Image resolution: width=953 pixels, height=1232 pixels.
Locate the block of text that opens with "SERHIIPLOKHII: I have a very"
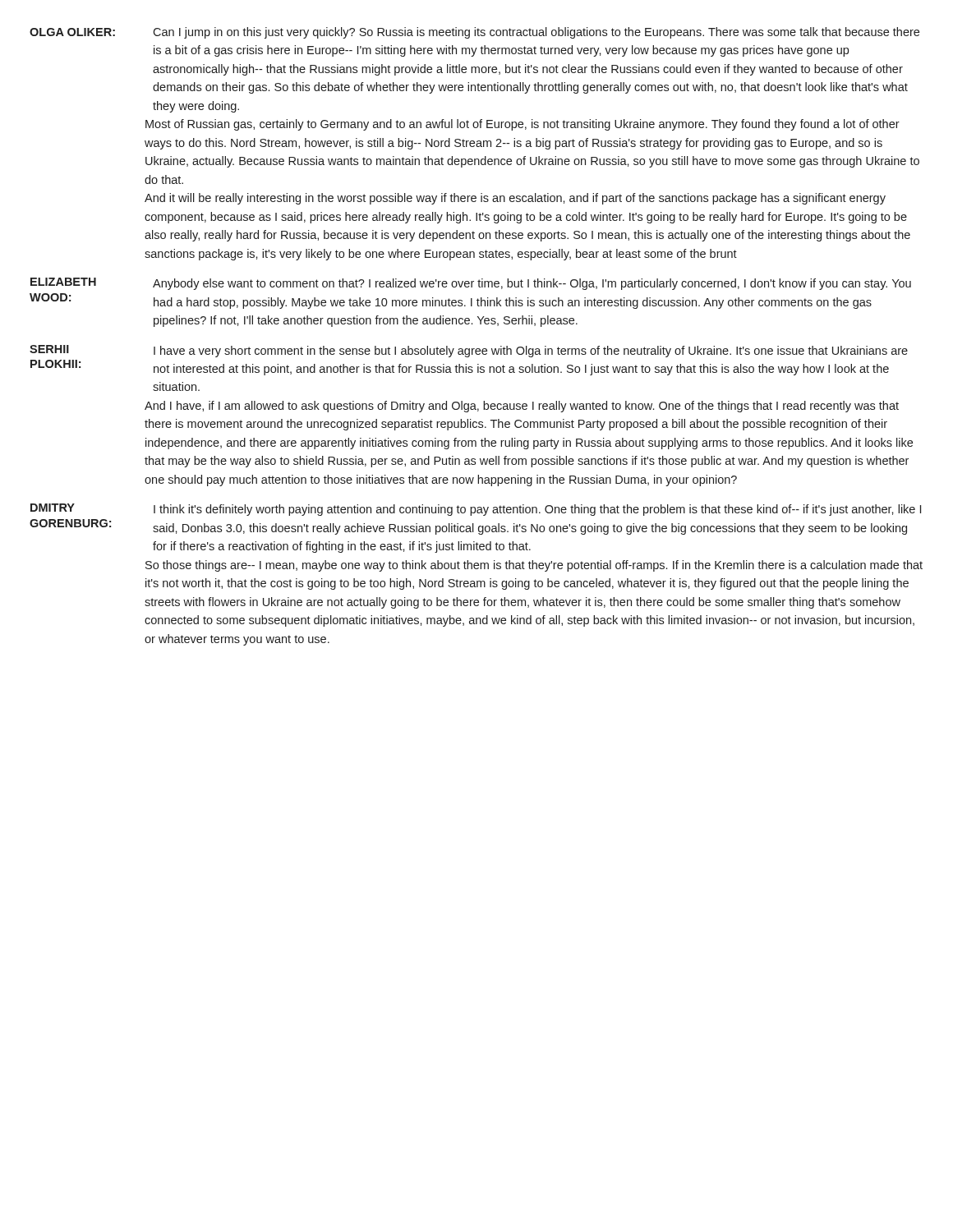pyautogui.click(x=476, y=369)
